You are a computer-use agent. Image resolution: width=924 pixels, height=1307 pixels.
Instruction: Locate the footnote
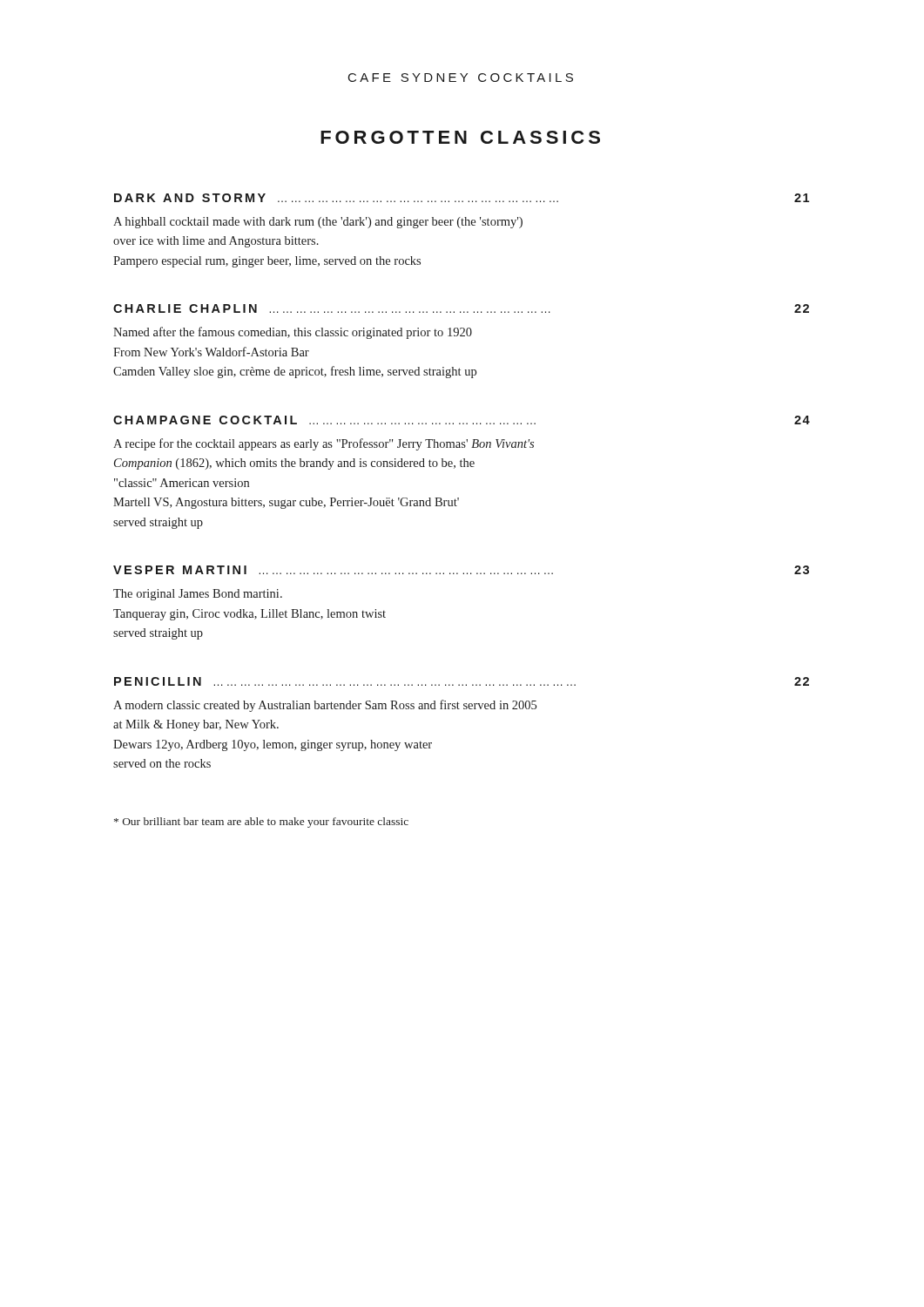(261, 822)
